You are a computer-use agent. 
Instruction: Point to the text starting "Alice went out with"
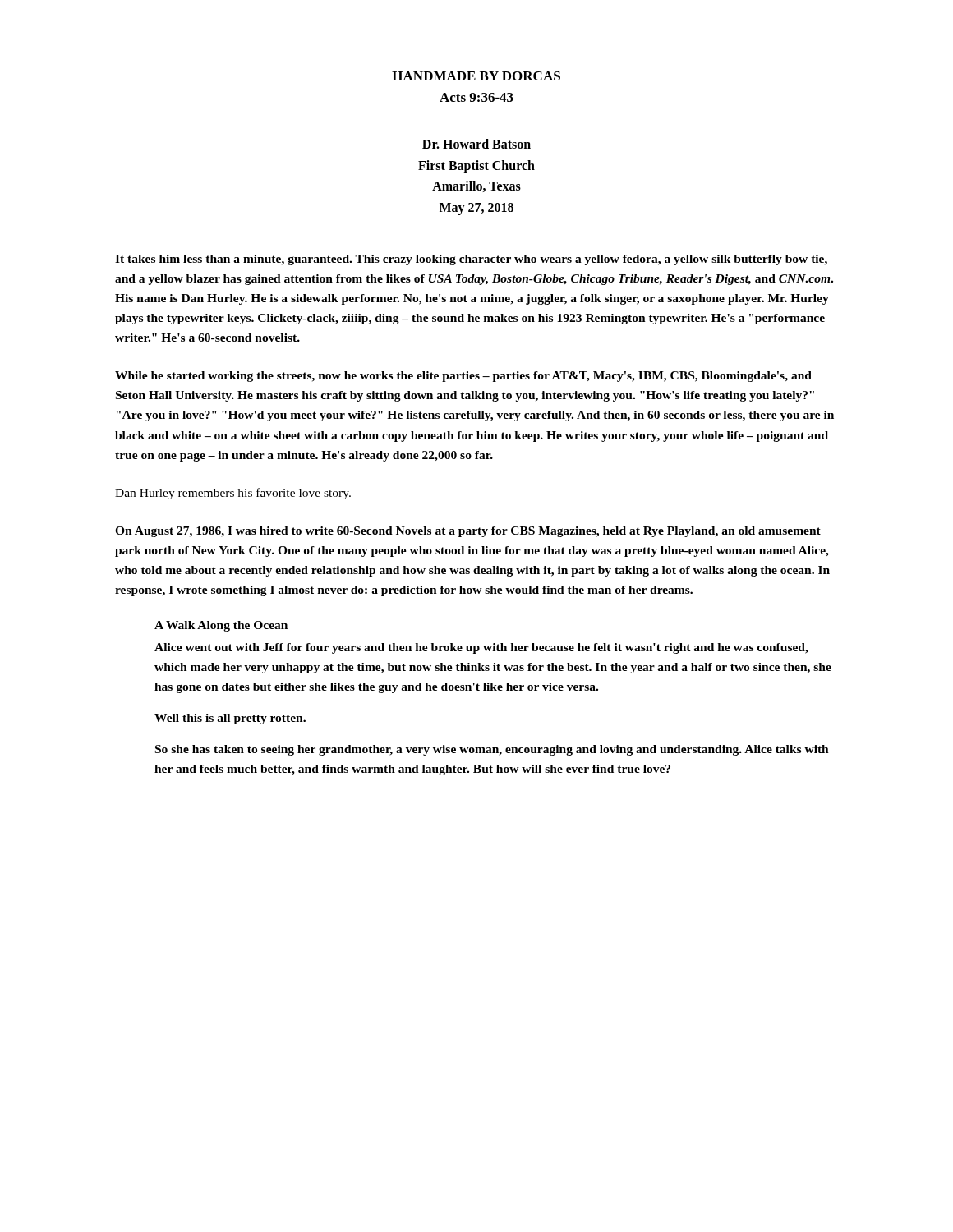(493, 666)
